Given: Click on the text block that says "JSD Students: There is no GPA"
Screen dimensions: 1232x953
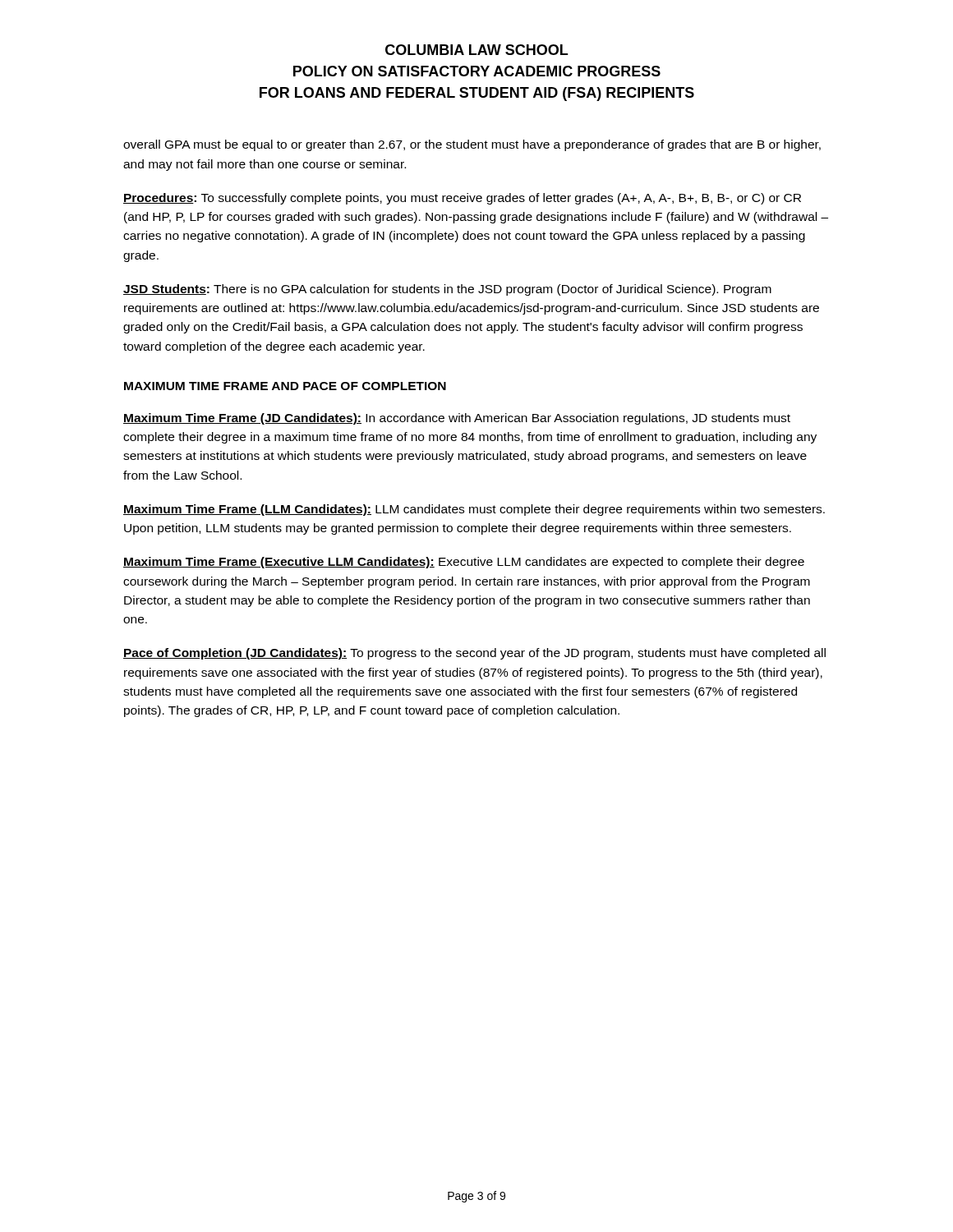Looking at the screenshot, I should point(471,317).
